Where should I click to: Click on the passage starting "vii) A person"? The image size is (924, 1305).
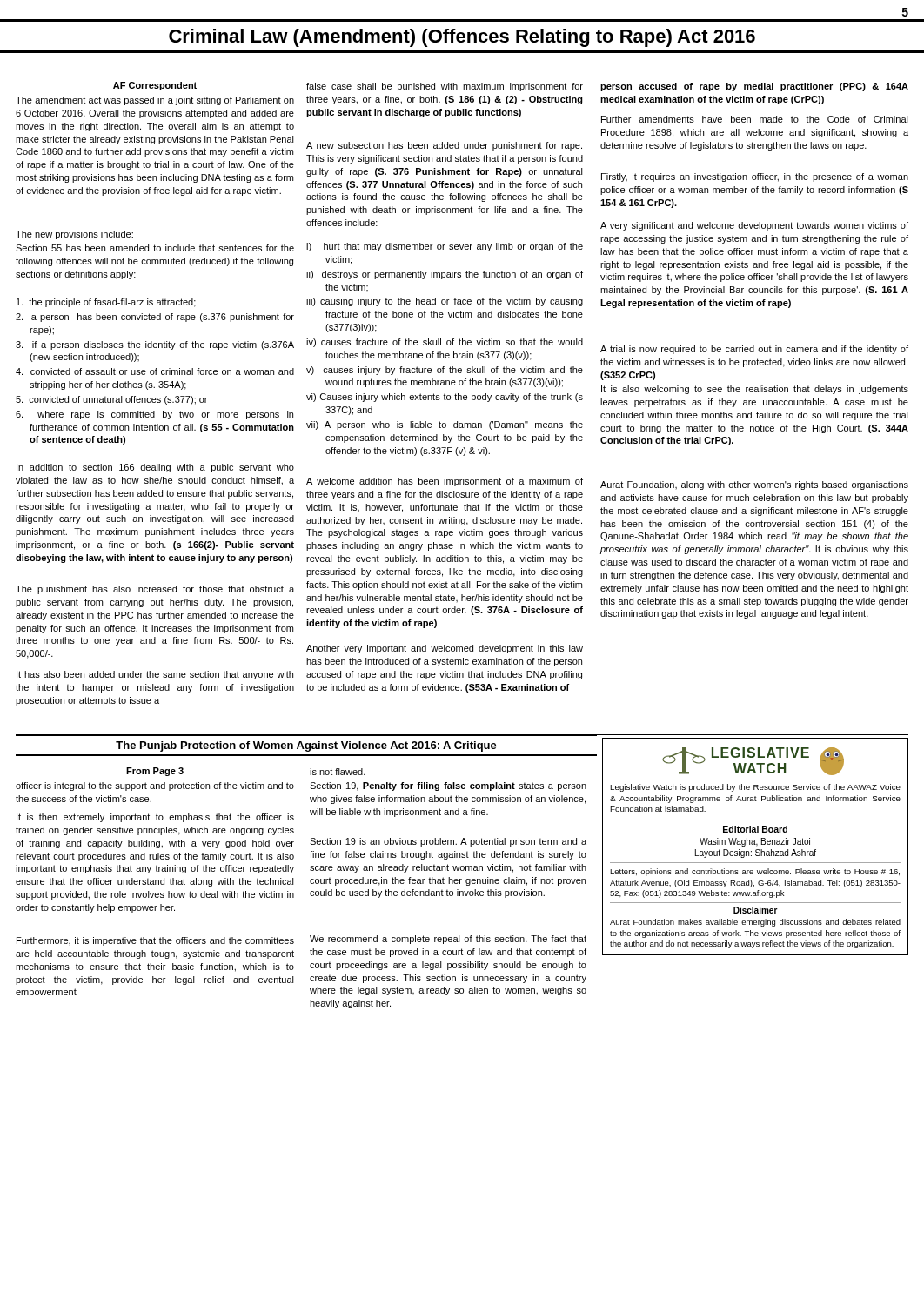pos(445,437)
